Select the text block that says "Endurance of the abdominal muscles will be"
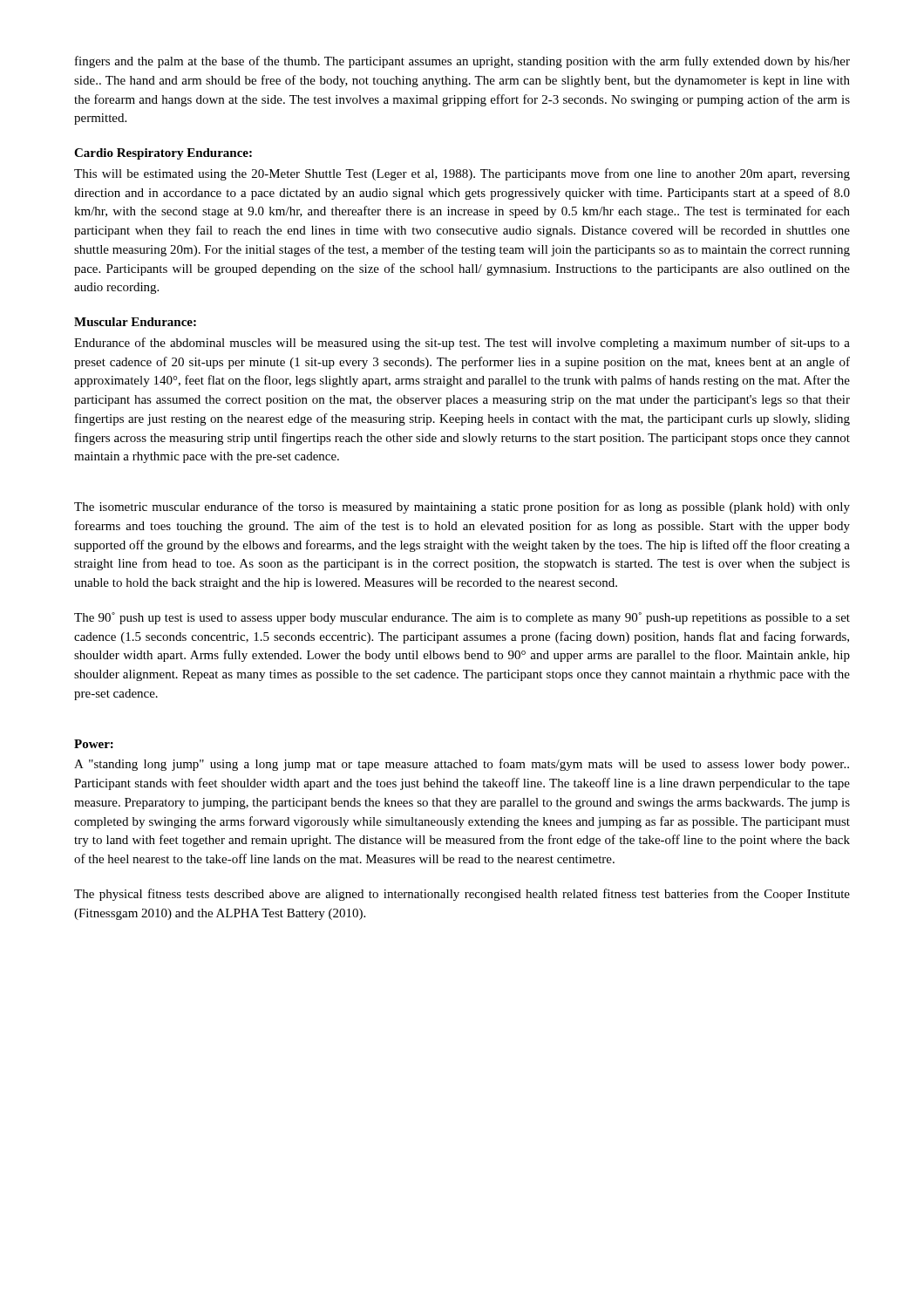The height and width of the screenshot is (1308, 924). (462, 400)
